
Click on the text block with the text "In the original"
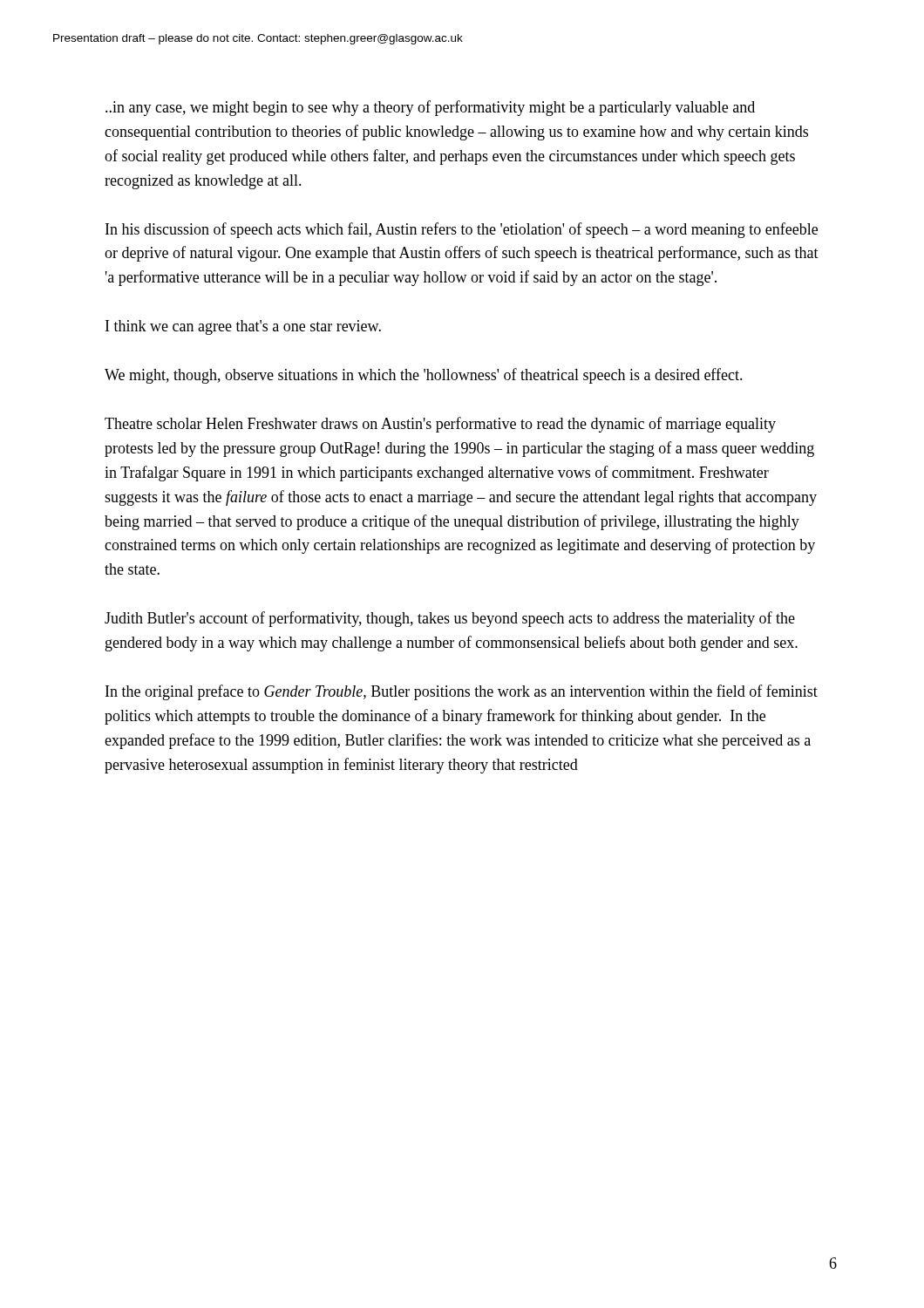[x=461, y=728]
